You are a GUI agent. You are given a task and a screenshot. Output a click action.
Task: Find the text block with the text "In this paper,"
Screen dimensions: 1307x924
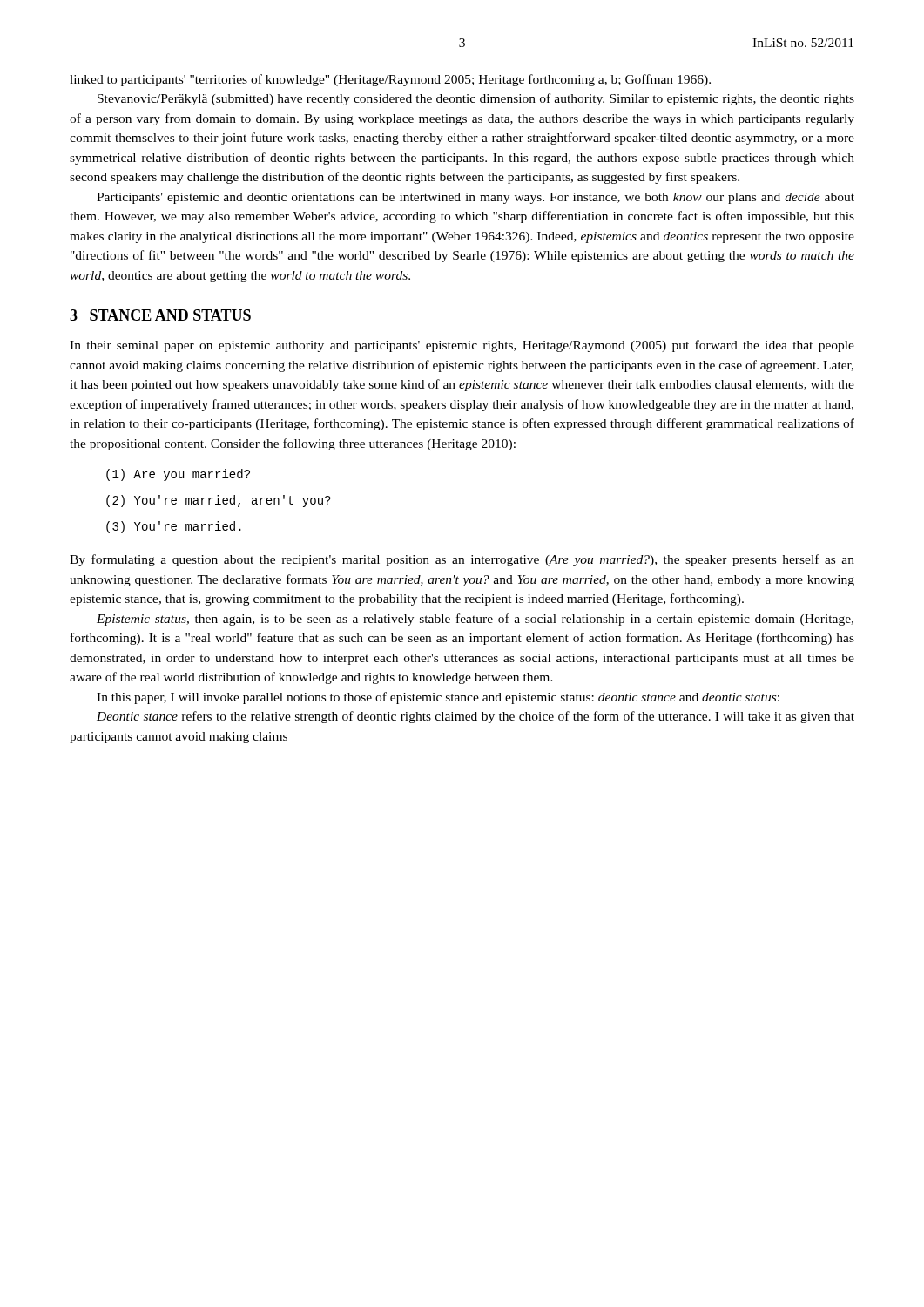pyautogui.click(x=462, y=697)
